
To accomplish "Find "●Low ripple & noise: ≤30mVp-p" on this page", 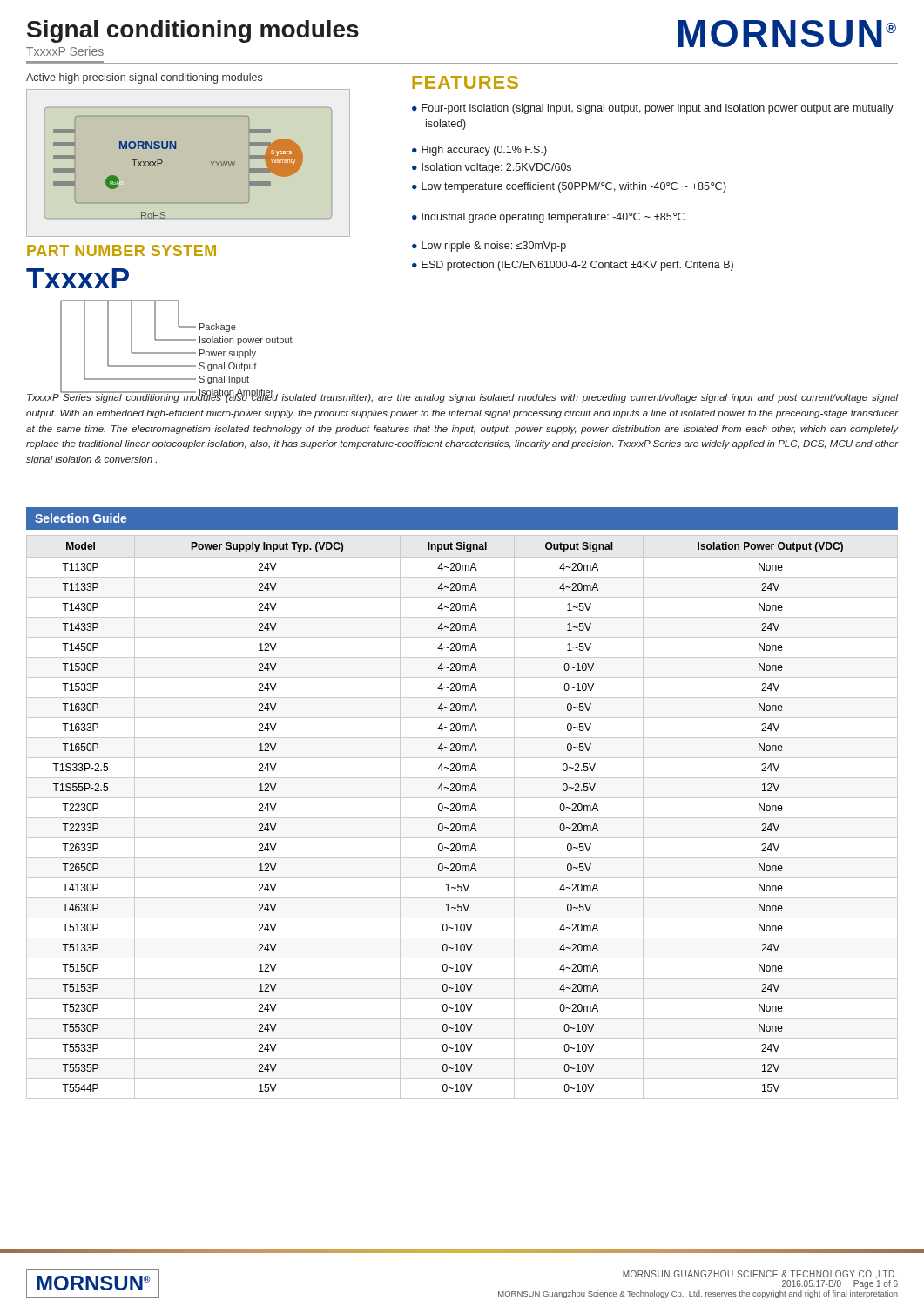I will (x=489, y=246).
